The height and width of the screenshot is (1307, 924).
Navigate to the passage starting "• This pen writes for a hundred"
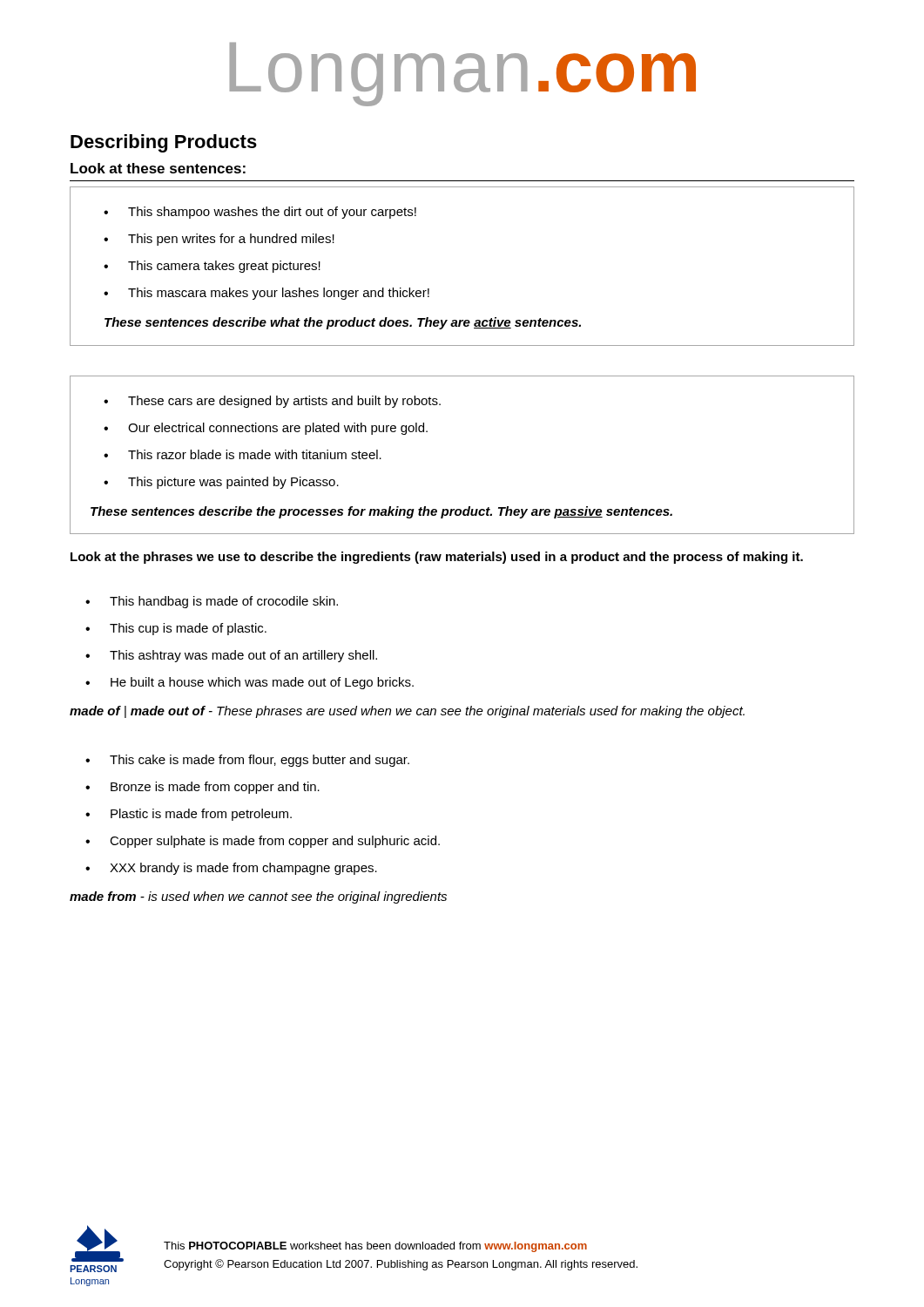pyautogui.click(x=219, y=240)
